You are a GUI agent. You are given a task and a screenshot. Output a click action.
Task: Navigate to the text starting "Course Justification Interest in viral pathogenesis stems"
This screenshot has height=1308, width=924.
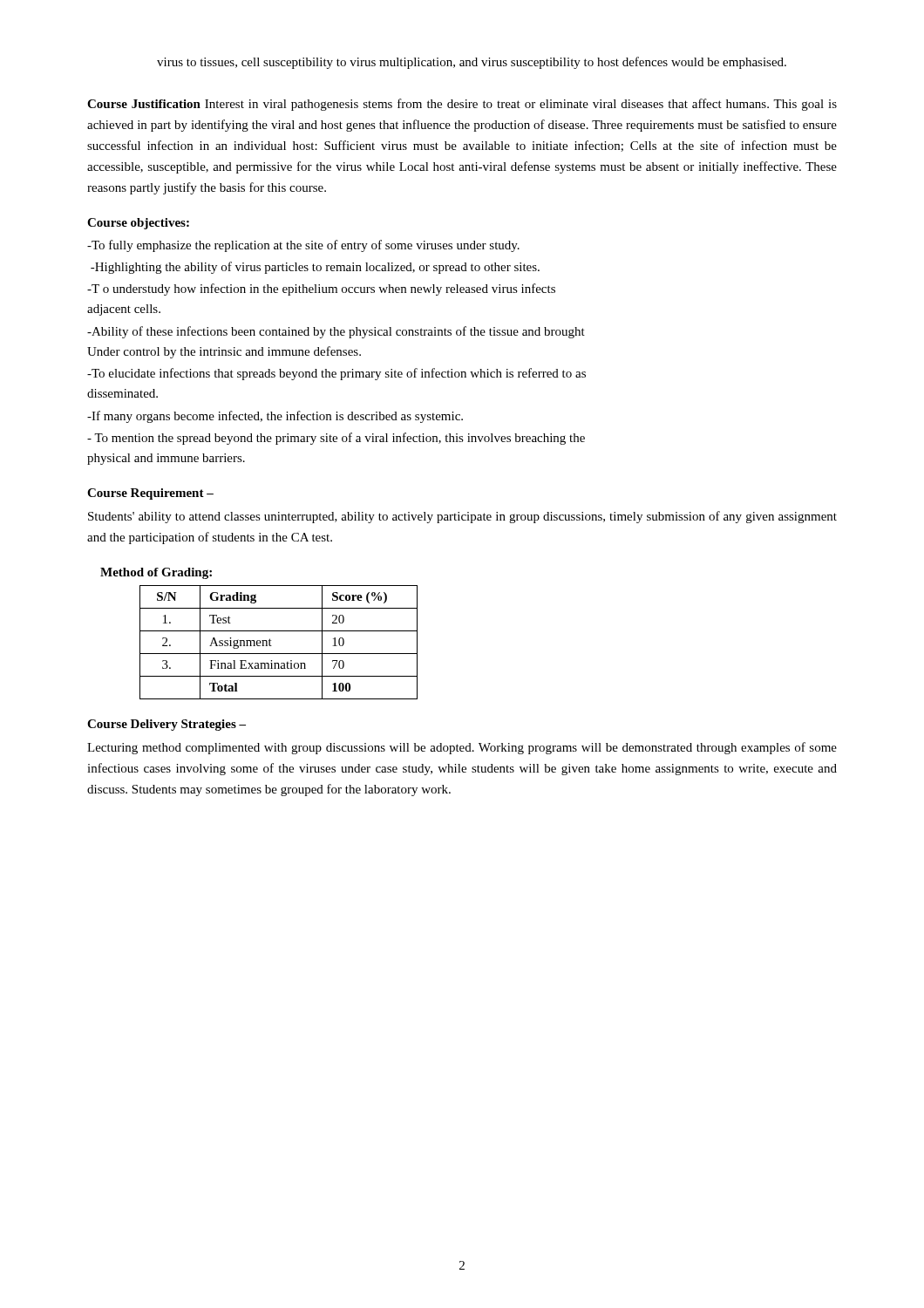click(462, 145)
